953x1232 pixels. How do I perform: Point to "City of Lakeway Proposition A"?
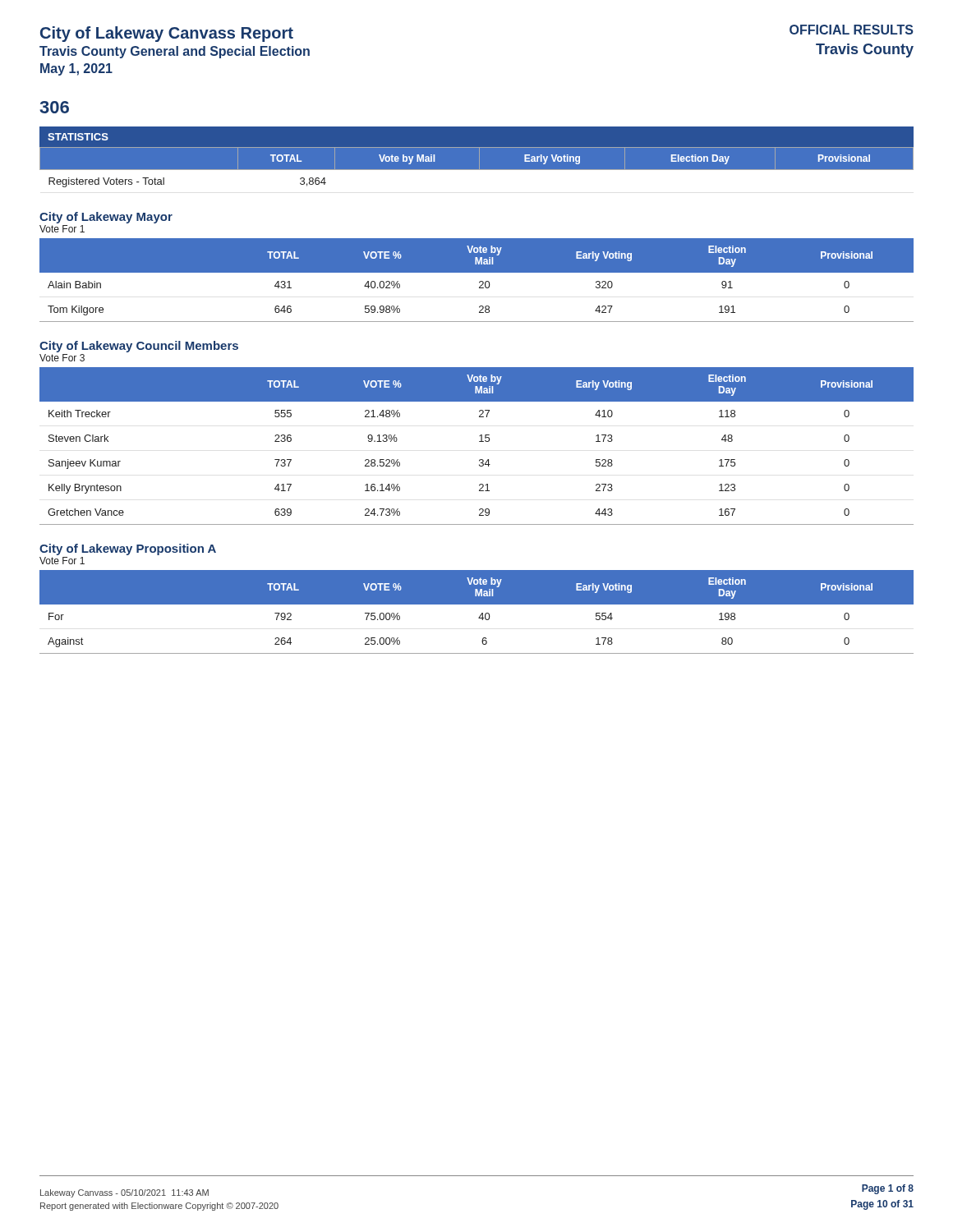tap(128, 548)
